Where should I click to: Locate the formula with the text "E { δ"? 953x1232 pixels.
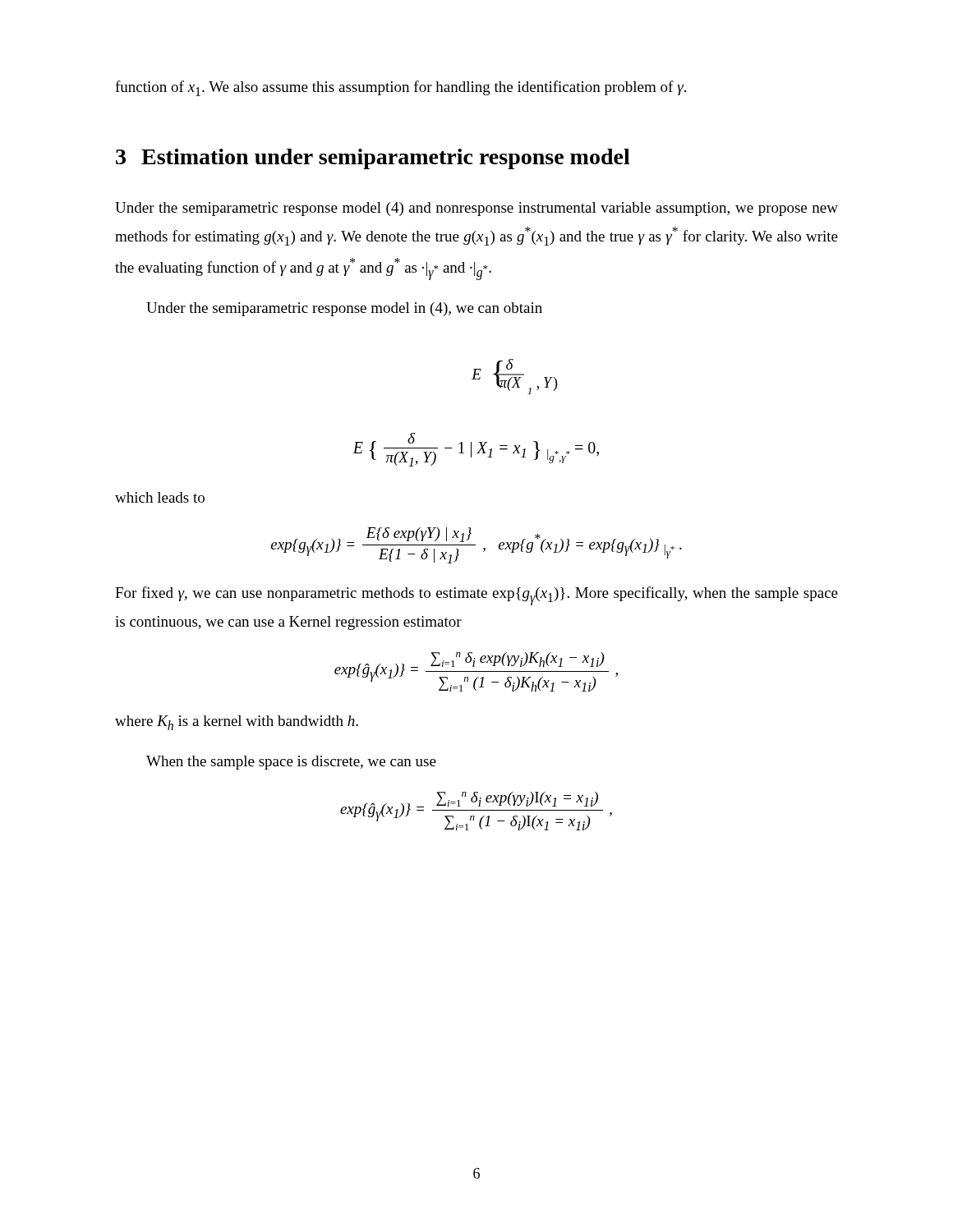point(514,377)
